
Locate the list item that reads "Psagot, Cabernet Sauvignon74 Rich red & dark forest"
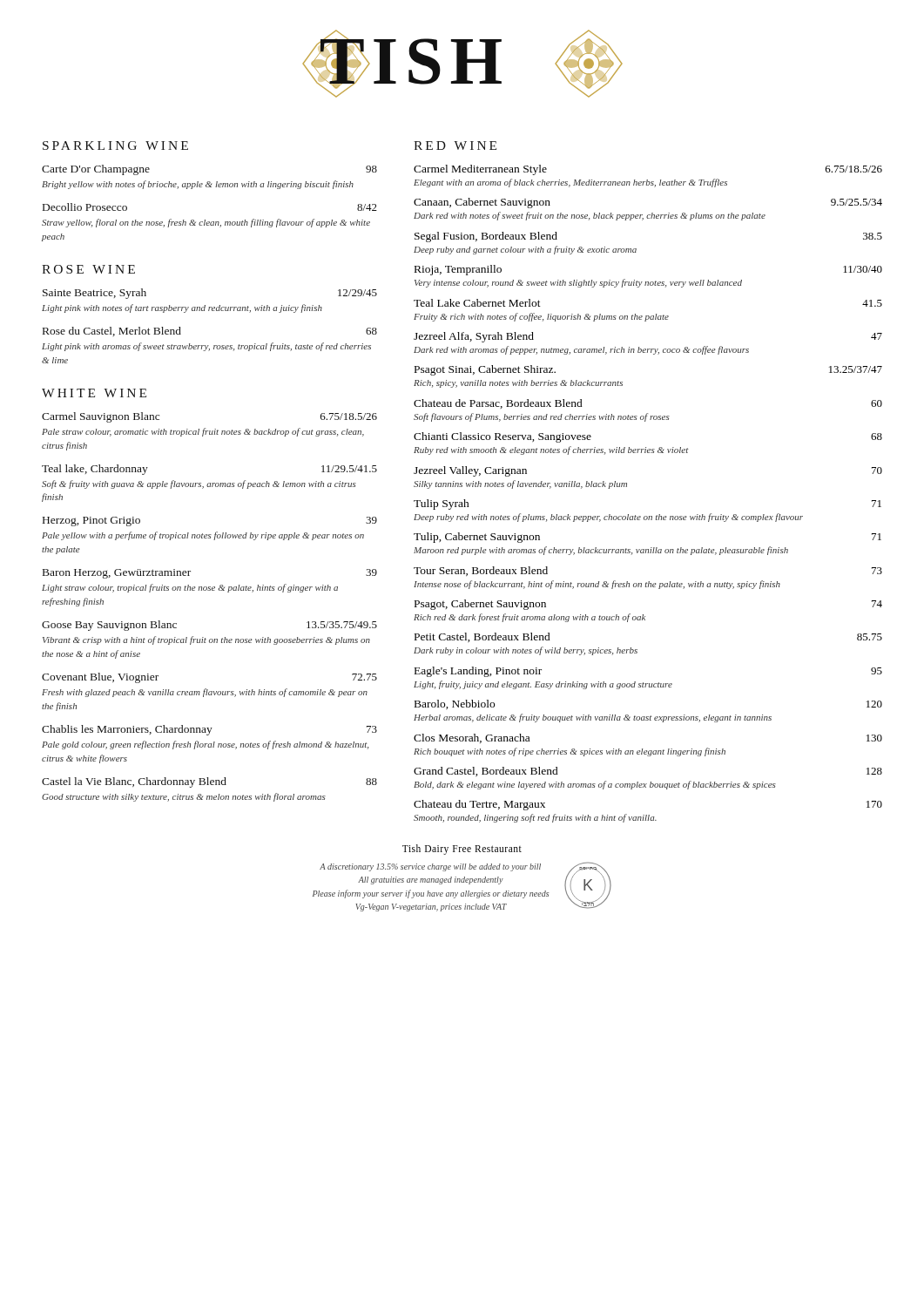point(648,611)
